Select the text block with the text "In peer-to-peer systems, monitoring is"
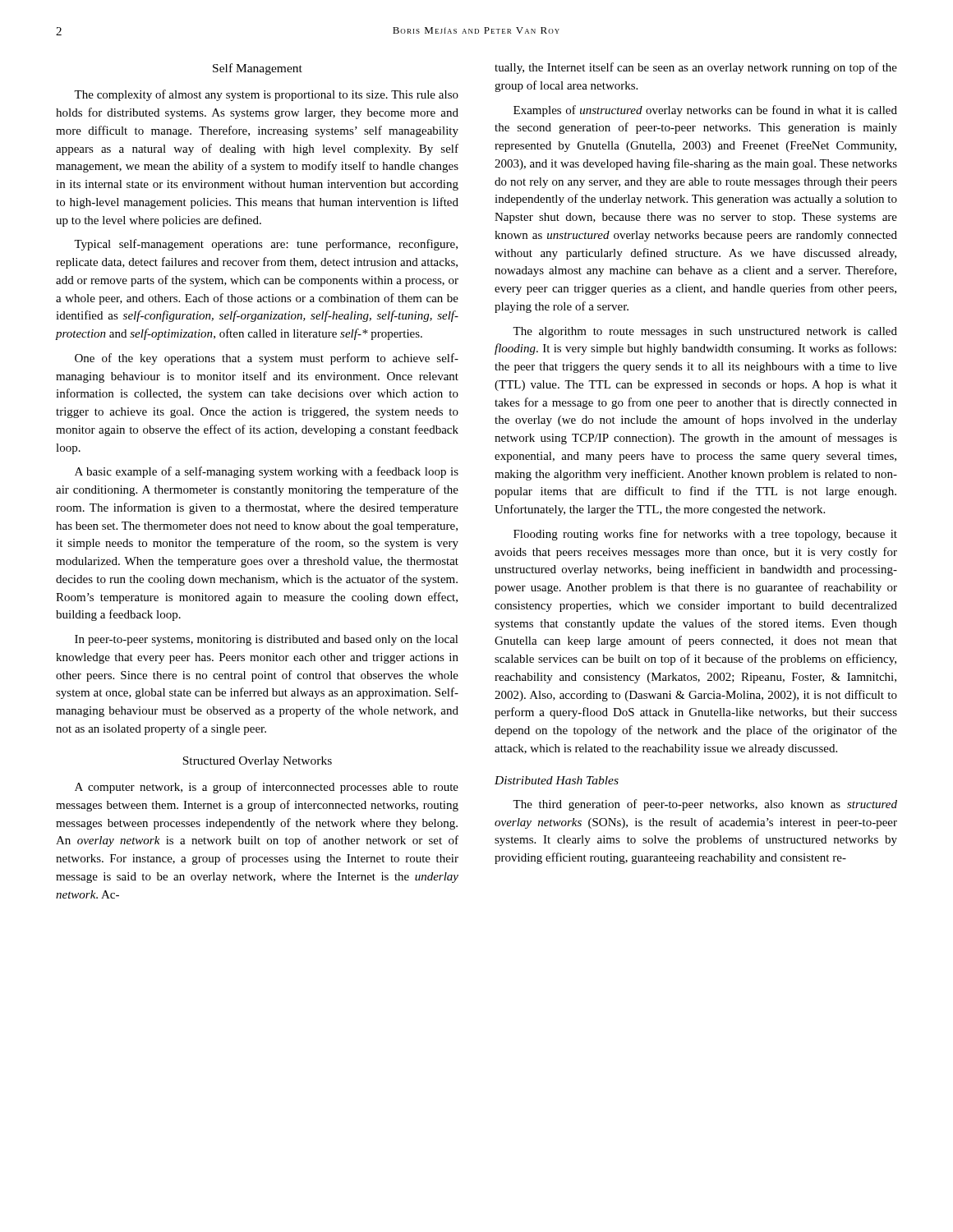This screenshot has width=953, height=1232. point(257,684)
